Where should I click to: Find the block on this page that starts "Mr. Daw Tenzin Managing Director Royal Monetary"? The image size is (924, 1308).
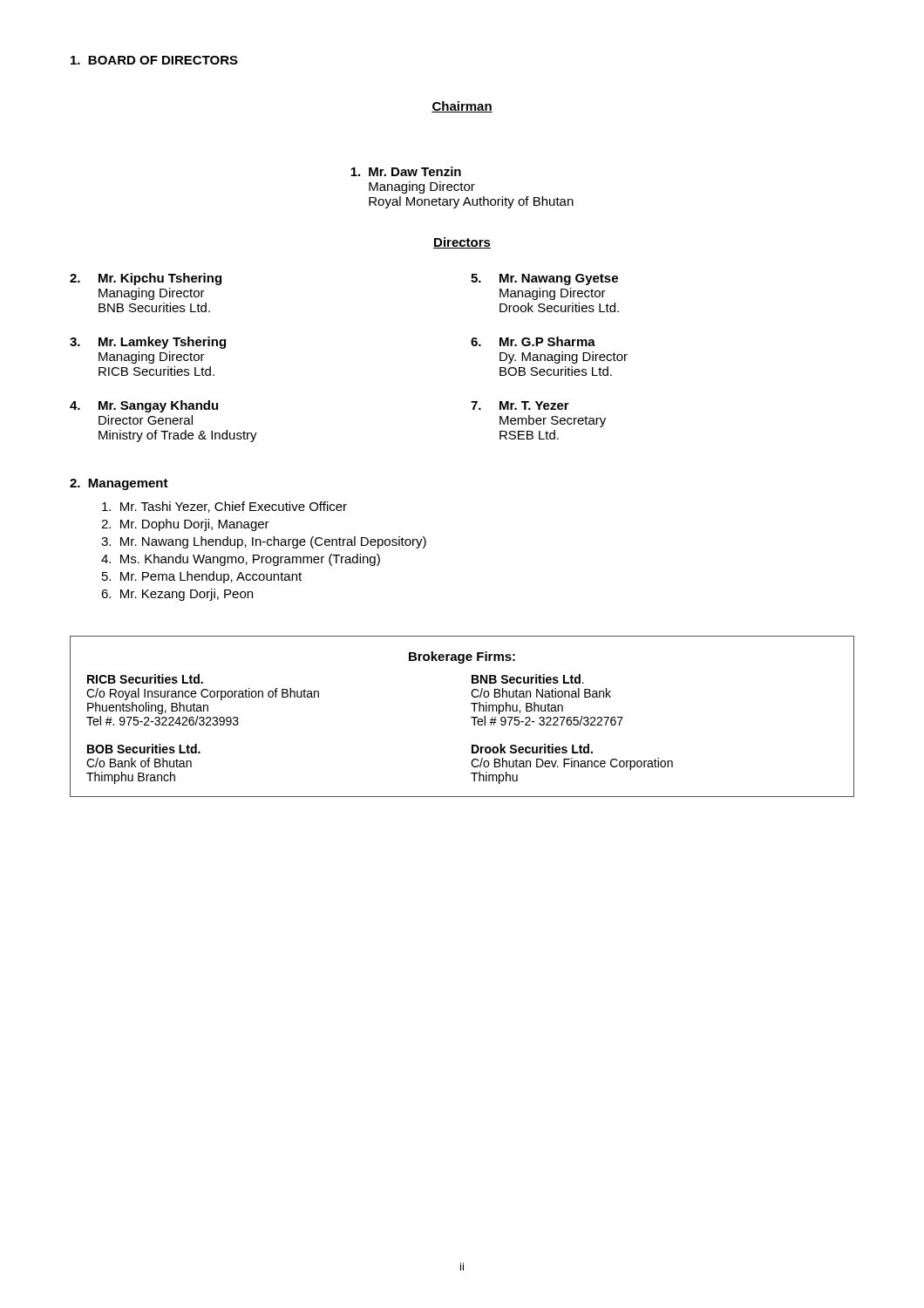pyautogui.click(x=462, y=186)
